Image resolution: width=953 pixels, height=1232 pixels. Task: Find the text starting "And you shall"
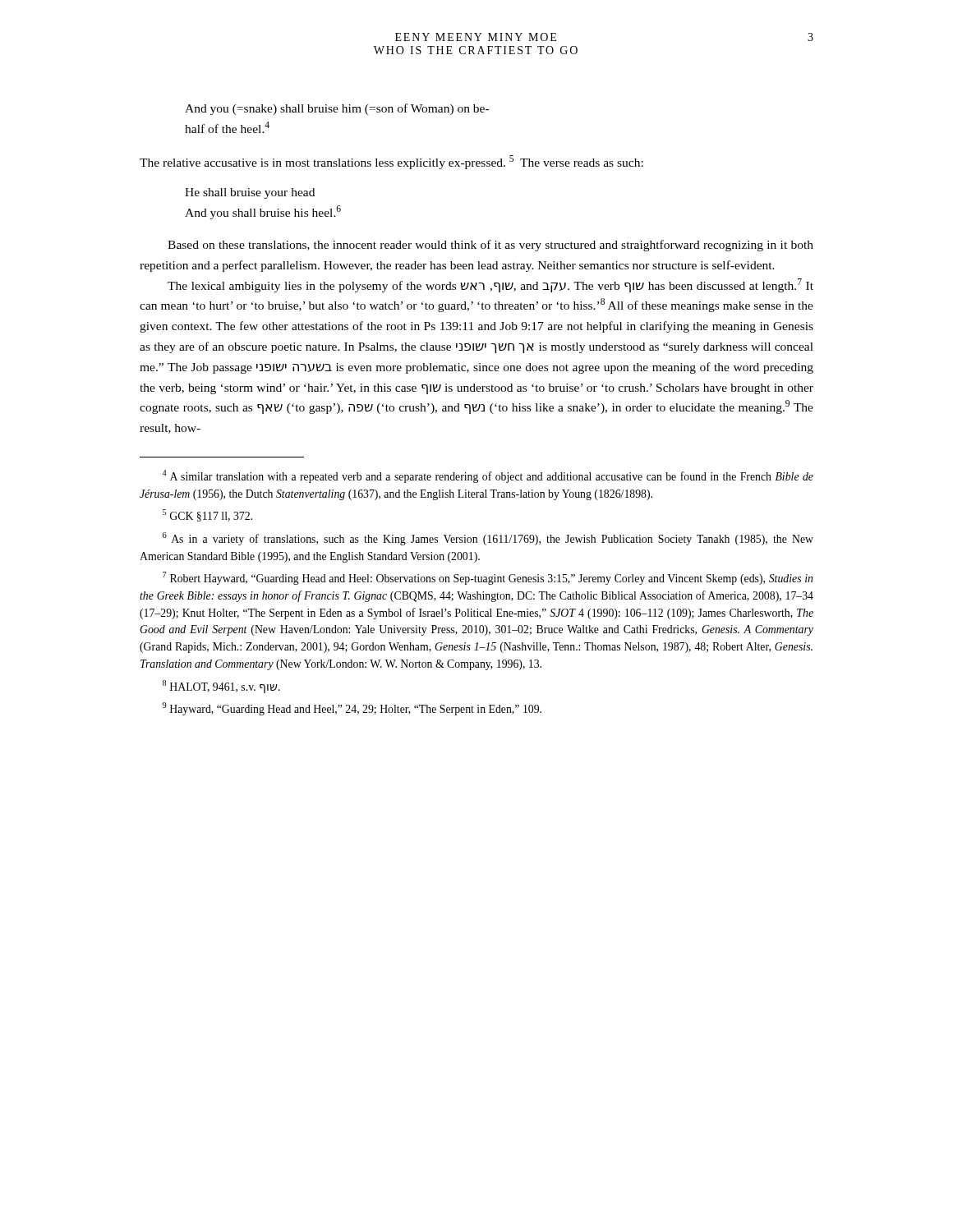pos(263,212)
